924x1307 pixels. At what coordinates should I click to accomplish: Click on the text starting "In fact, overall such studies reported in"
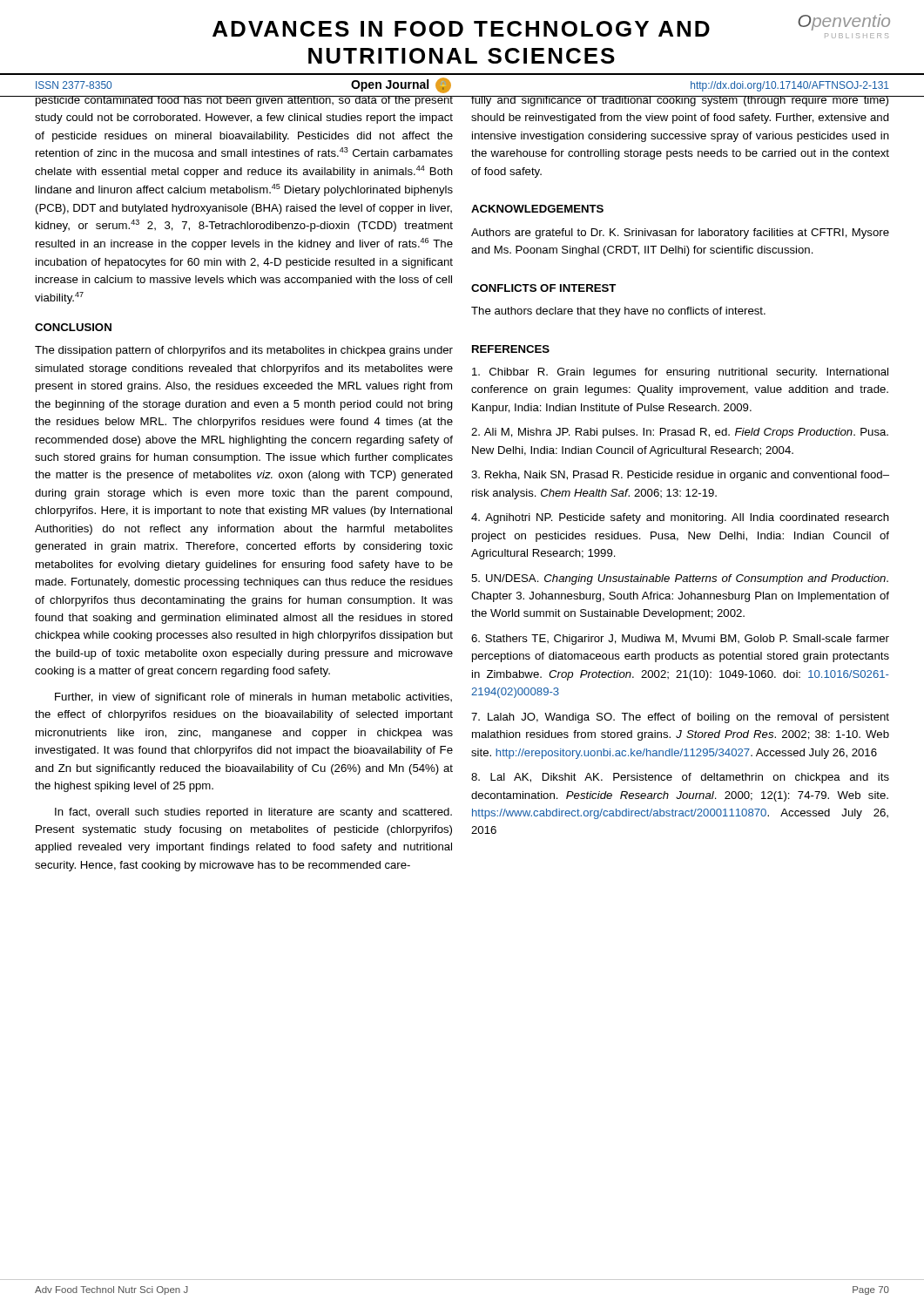244,839
